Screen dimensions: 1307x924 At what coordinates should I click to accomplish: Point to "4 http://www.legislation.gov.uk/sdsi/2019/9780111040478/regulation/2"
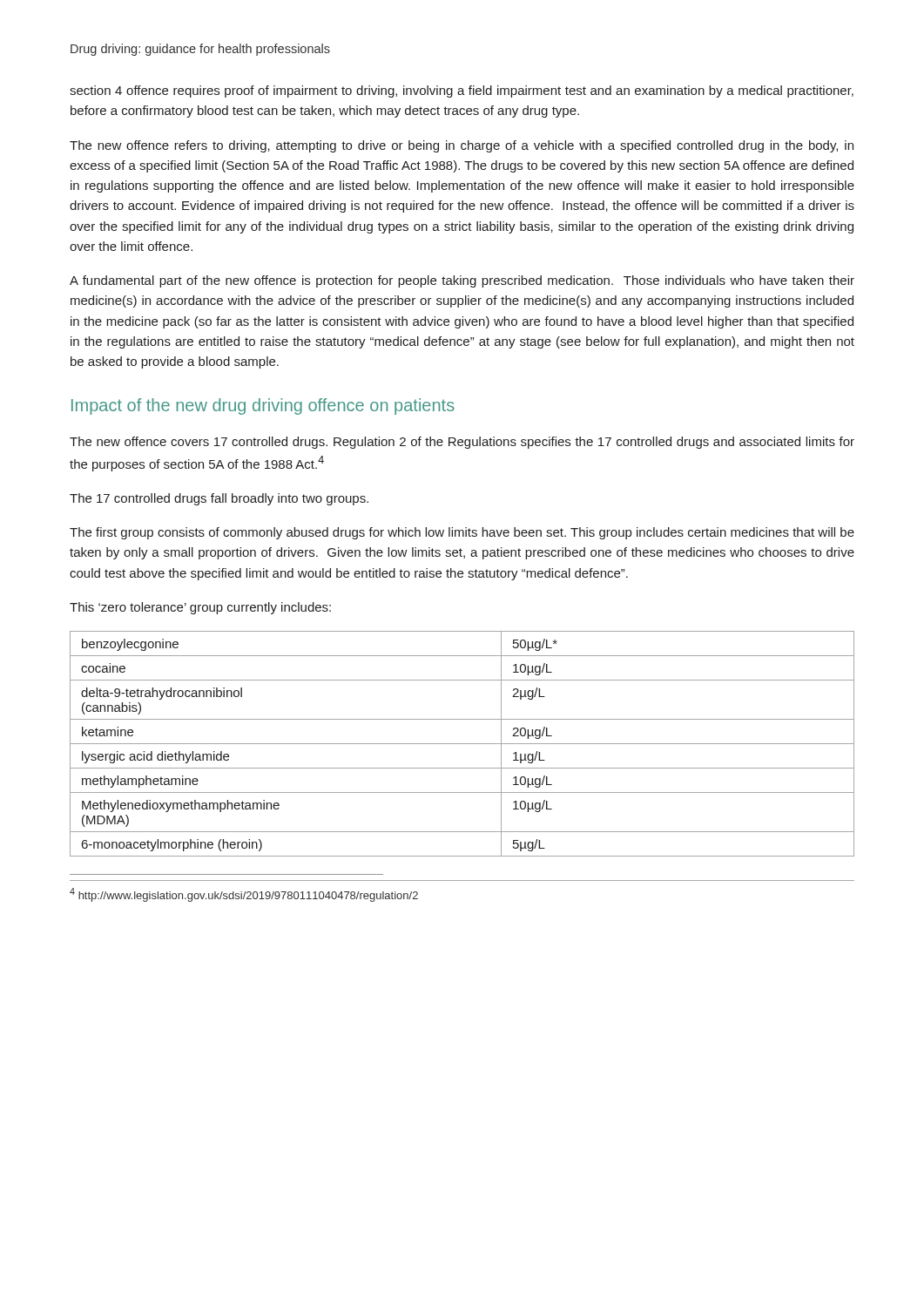(x=244, y=894)
